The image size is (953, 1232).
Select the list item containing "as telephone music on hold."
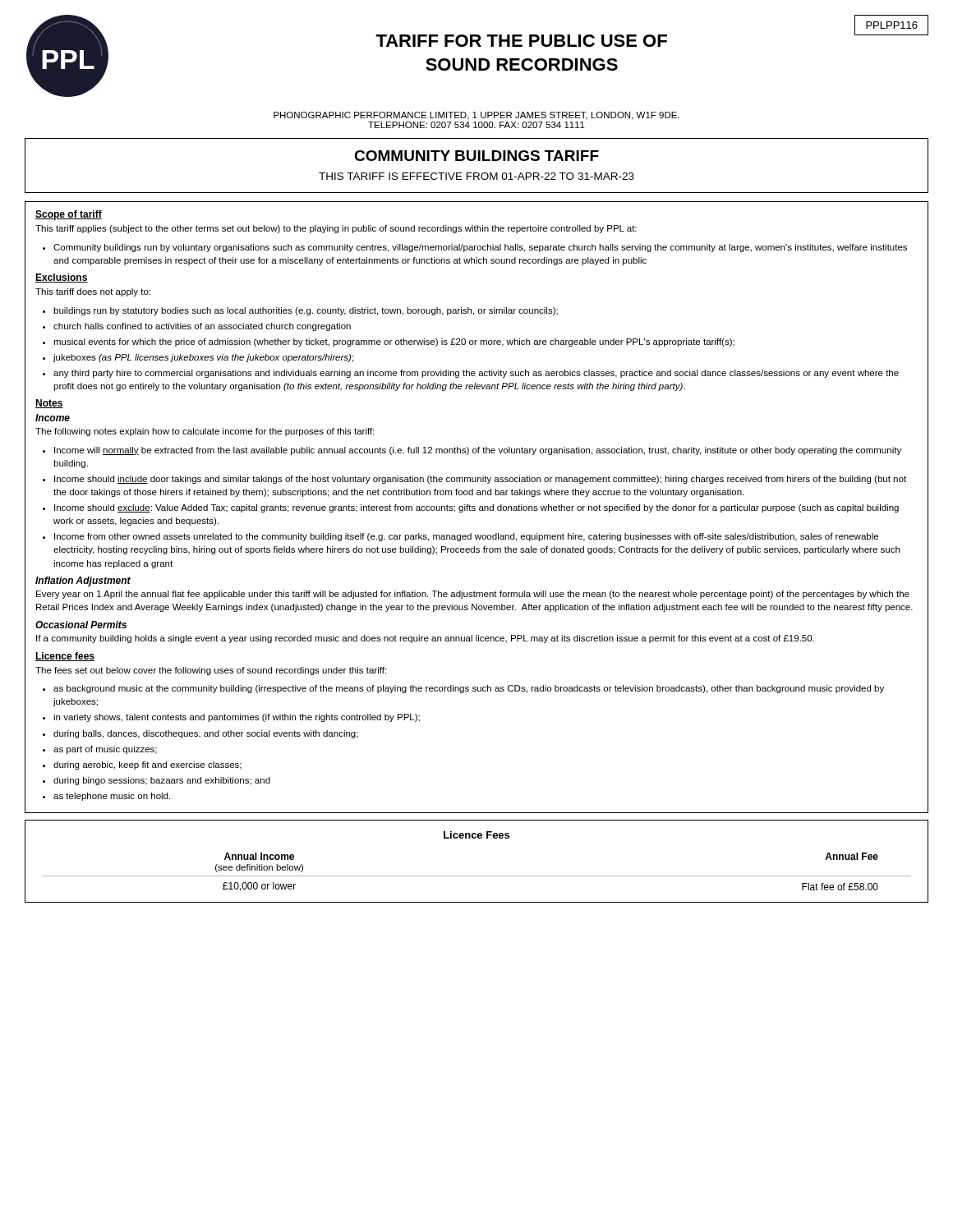(x=112, y=796)
